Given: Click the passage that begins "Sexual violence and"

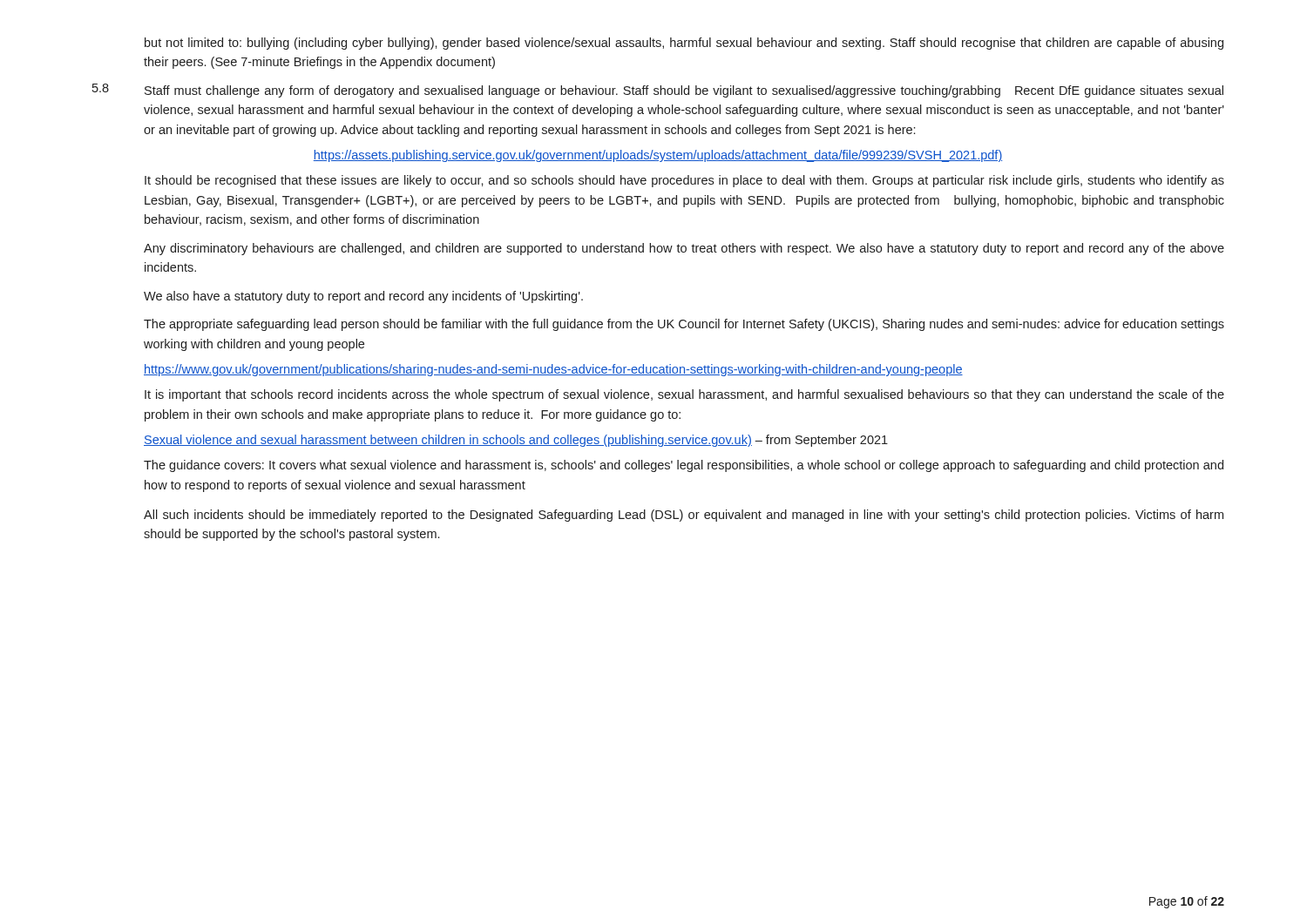Looking at the screenshot, I should [516, 440].
